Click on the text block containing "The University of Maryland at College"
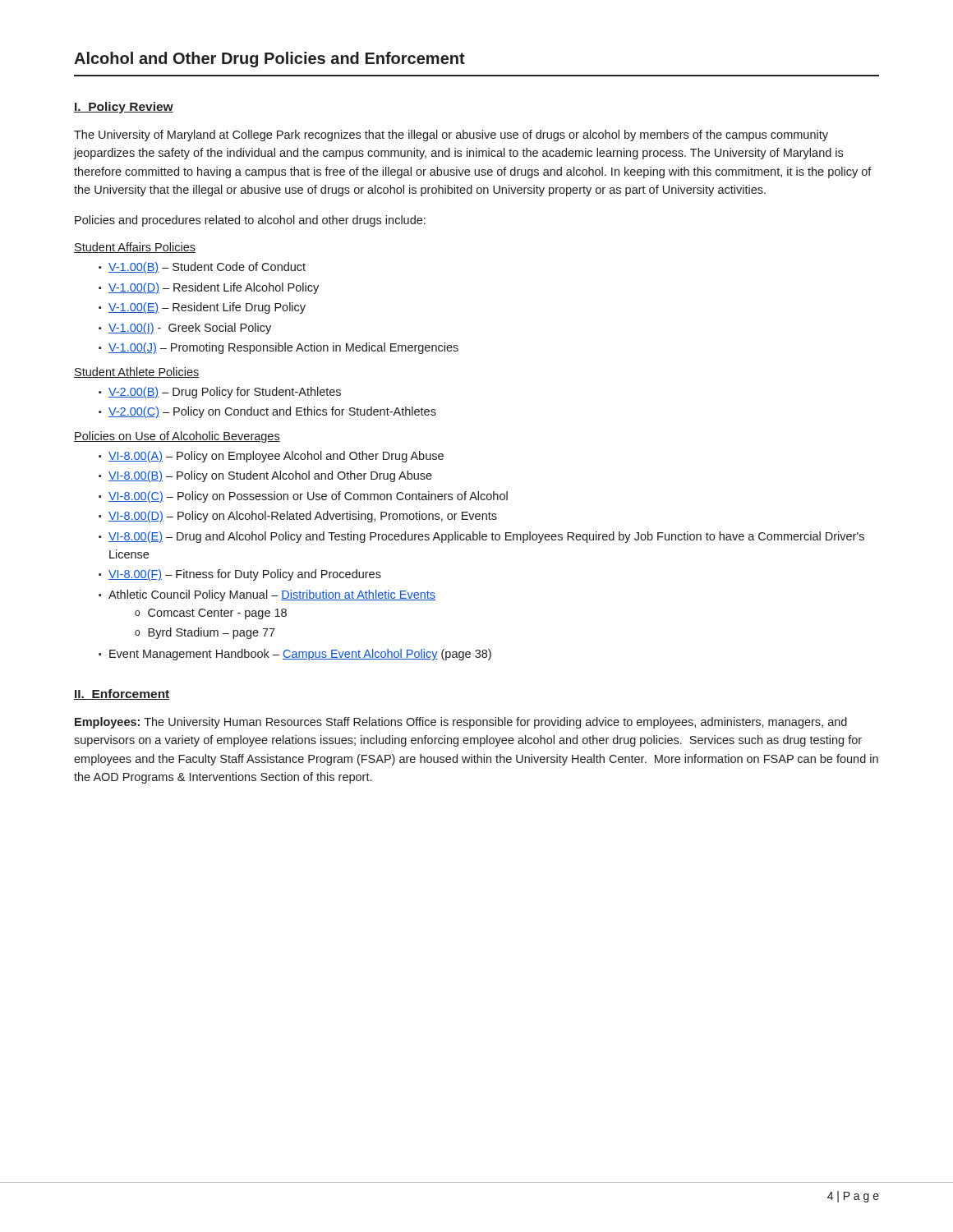Screen dimensions: 1232x953 click(473, 162)
